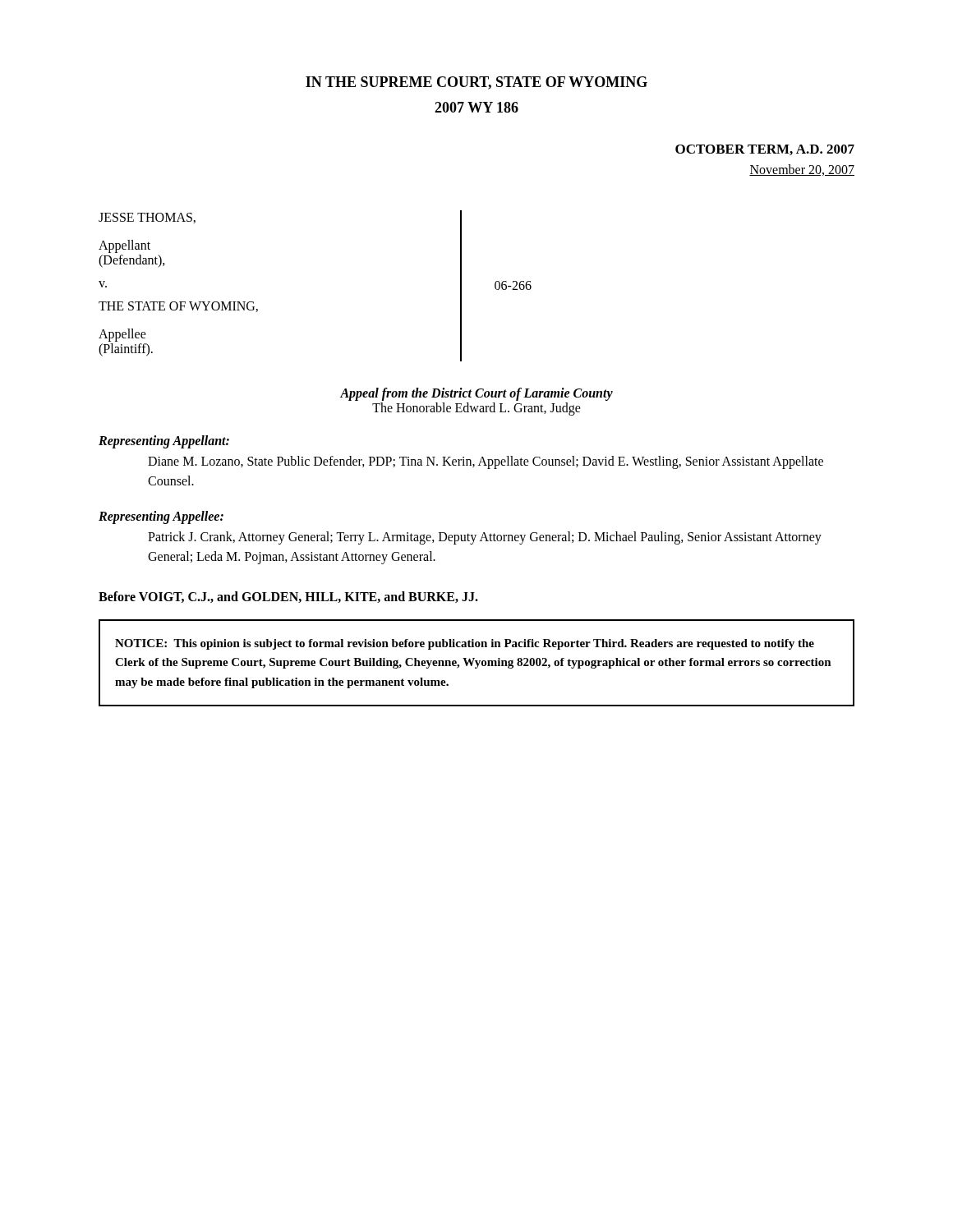Find the text starting "Representing Appellant:"
This screenshot has height=1232, width=953.
164,441
